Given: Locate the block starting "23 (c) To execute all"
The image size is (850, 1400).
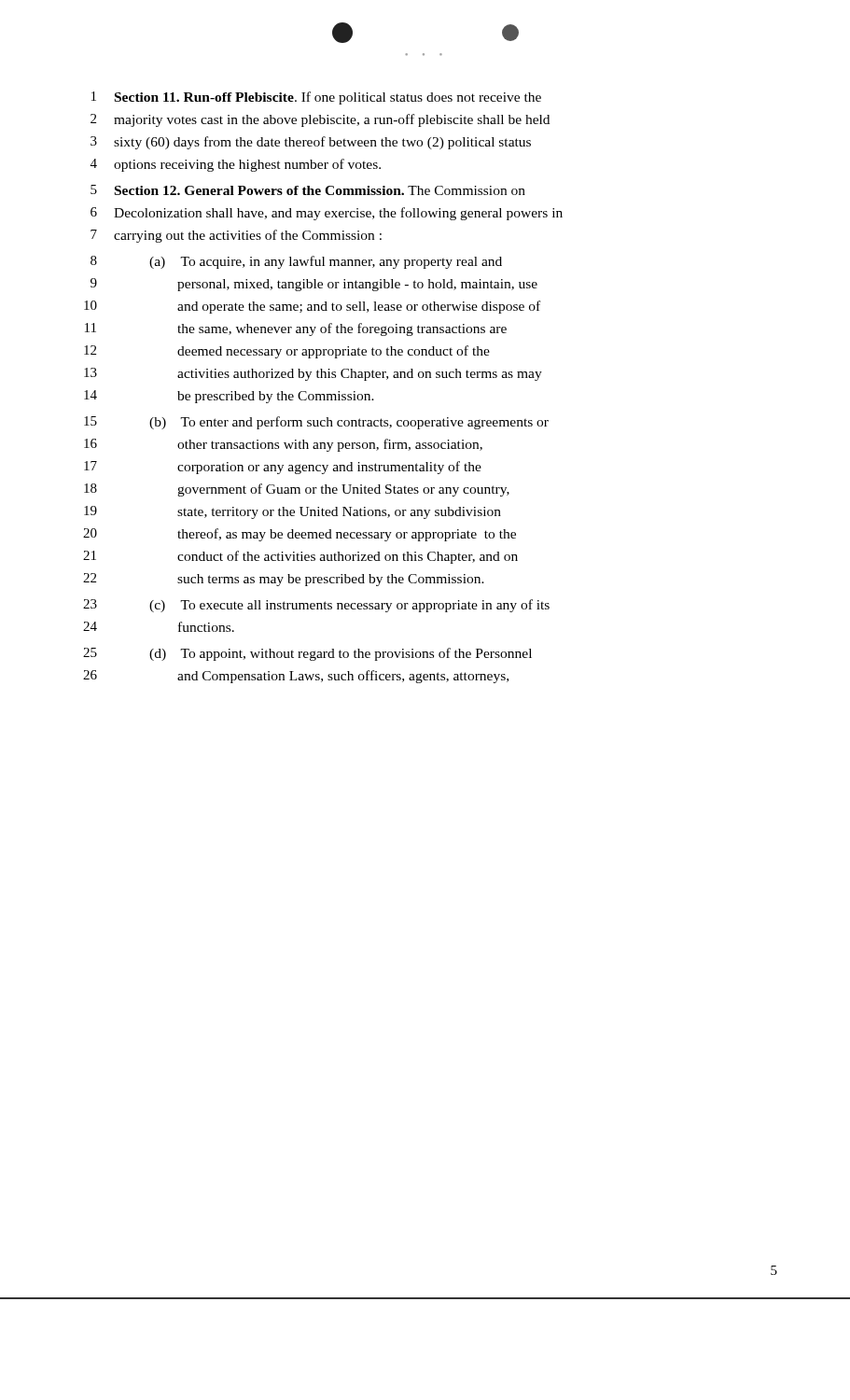Looking at the screenshot, I should pos(425,616).
